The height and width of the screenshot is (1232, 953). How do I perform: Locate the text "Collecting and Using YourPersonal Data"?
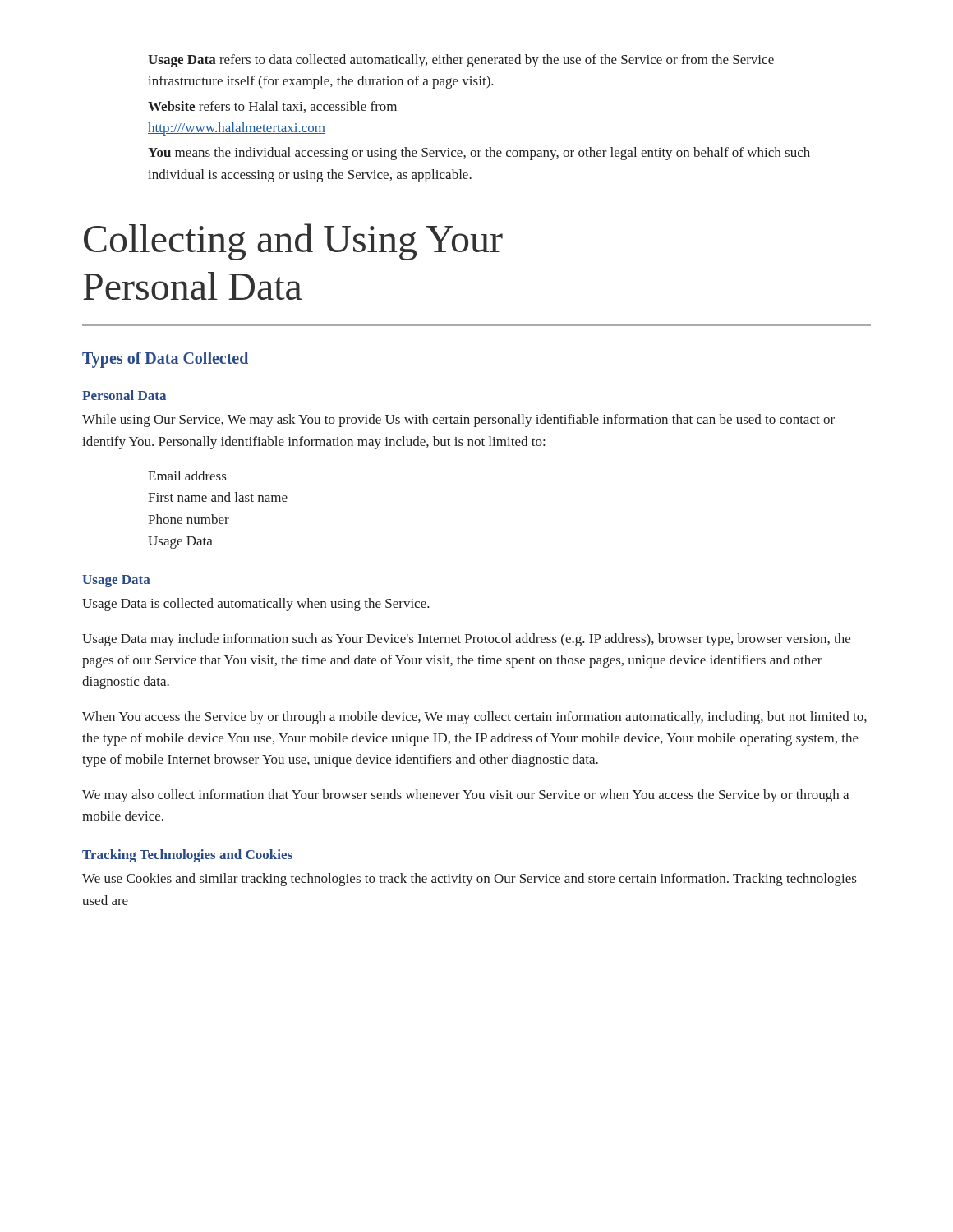point(476,263)
